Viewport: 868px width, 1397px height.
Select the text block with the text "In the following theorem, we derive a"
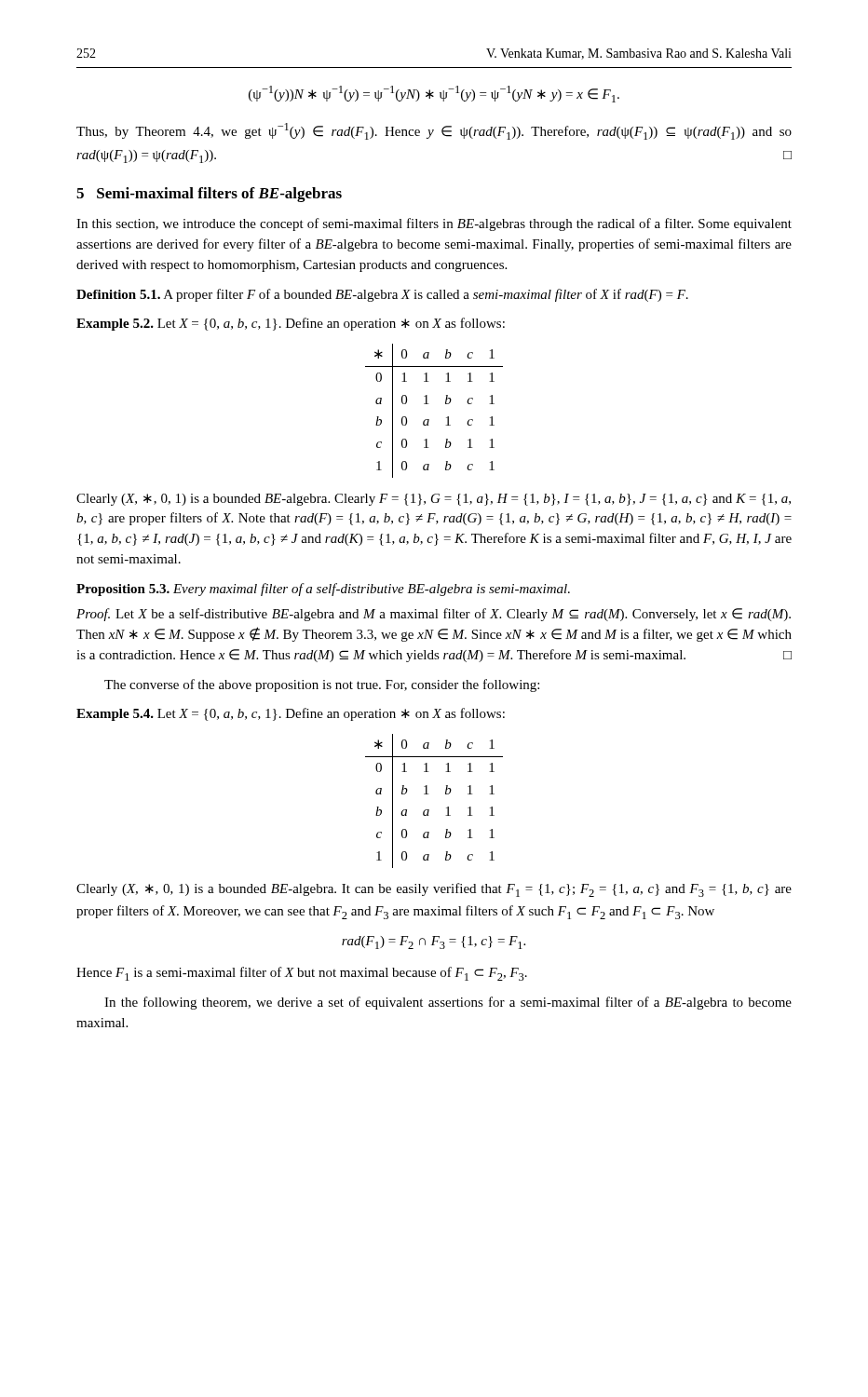click(x=434, y=1012)
